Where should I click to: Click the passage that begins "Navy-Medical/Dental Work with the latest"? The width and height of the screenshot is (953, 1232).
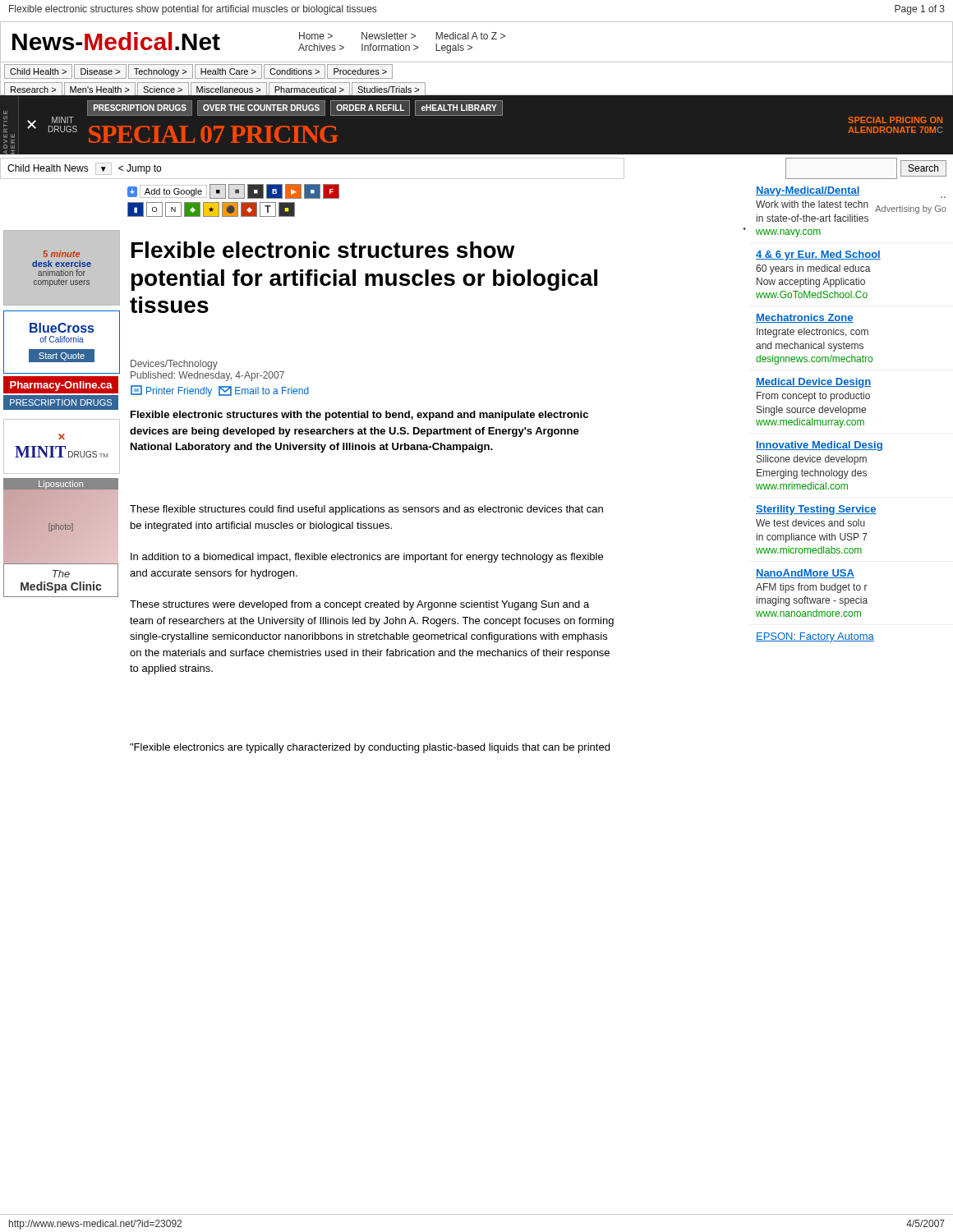click(x=851, y=413)
